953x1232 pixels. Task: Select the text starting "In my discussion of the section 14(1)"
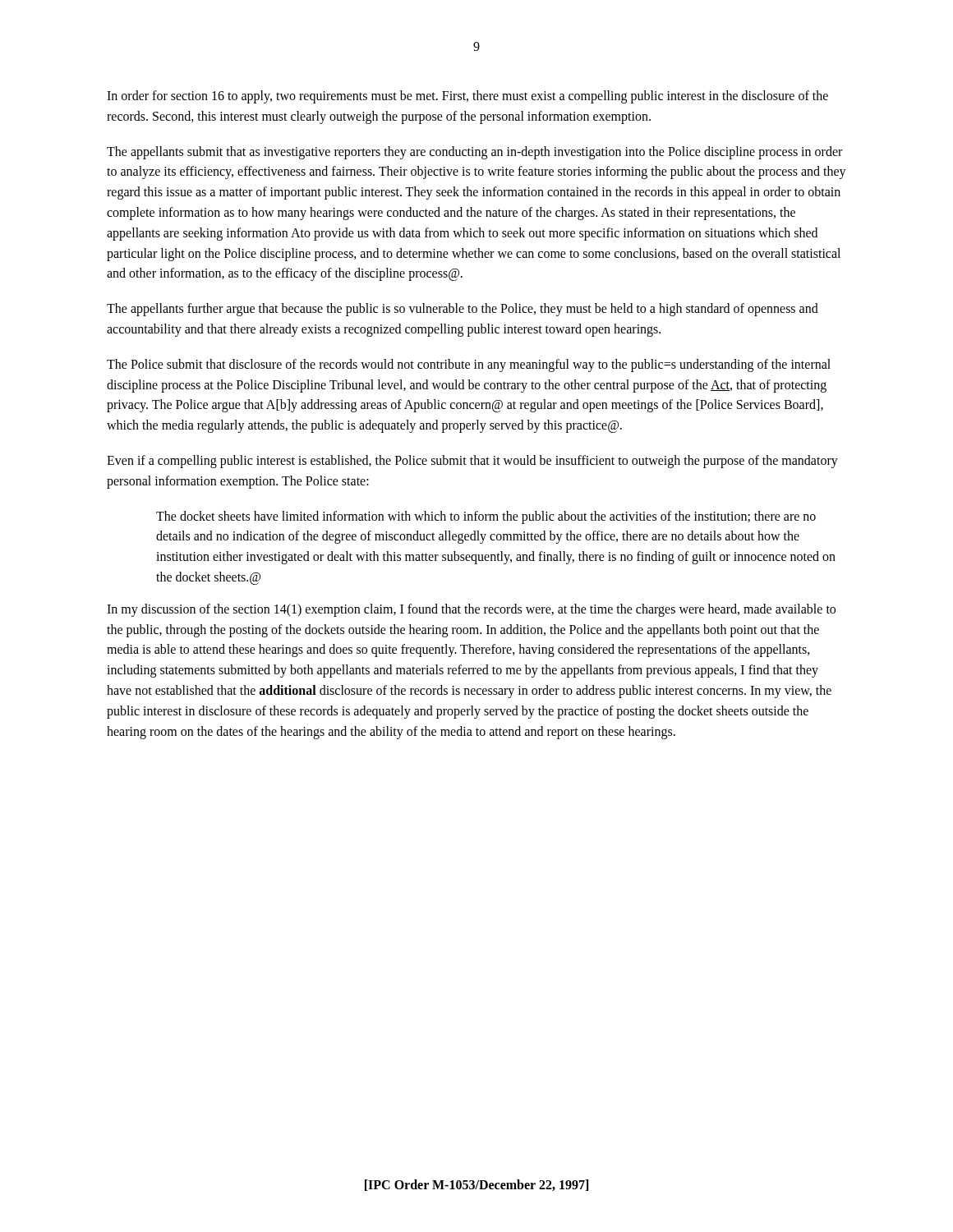pyautogui.click(x=472, y=670)
